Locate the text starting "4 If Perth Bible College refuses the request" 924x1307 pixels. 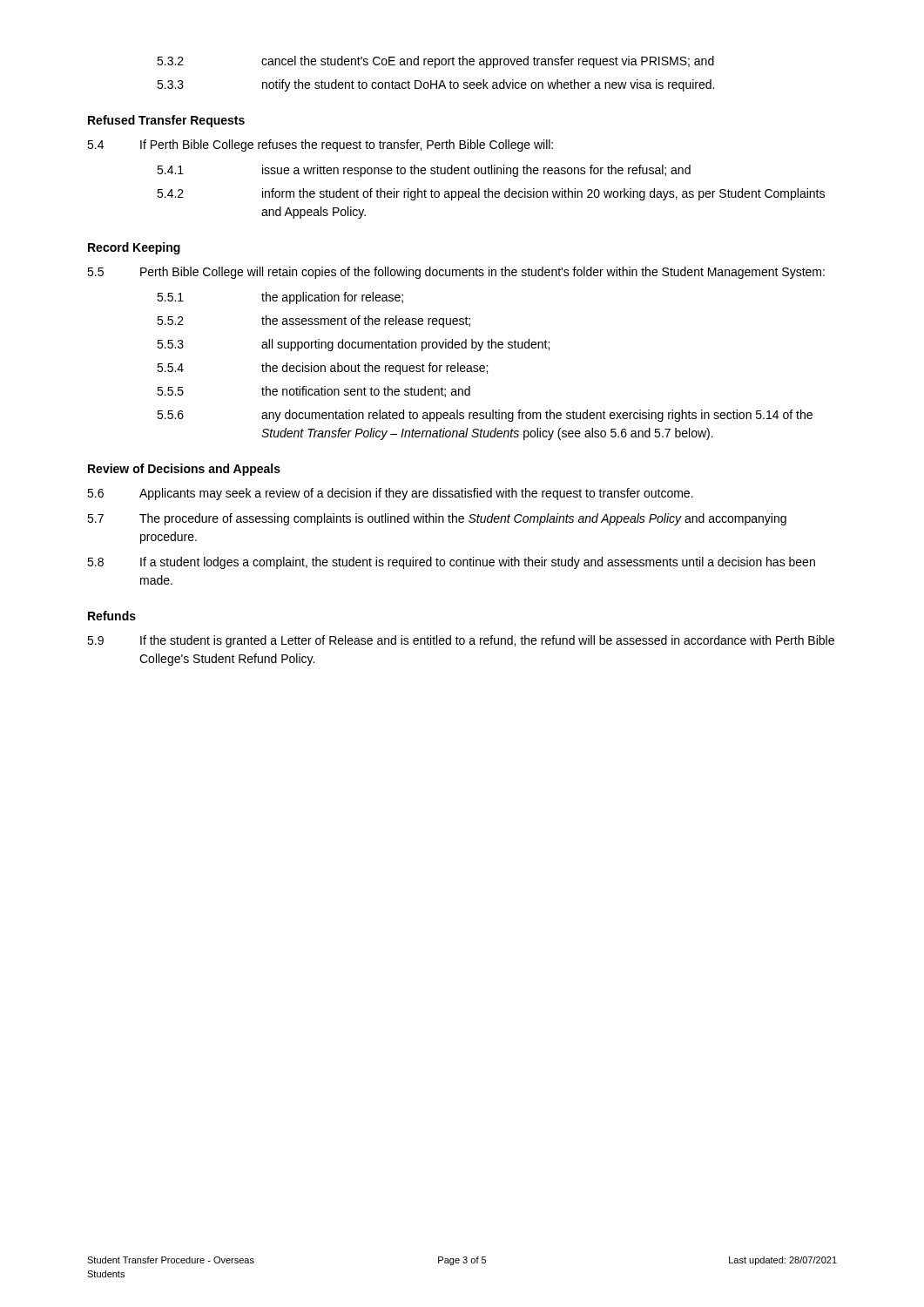[x=462, y=145]
